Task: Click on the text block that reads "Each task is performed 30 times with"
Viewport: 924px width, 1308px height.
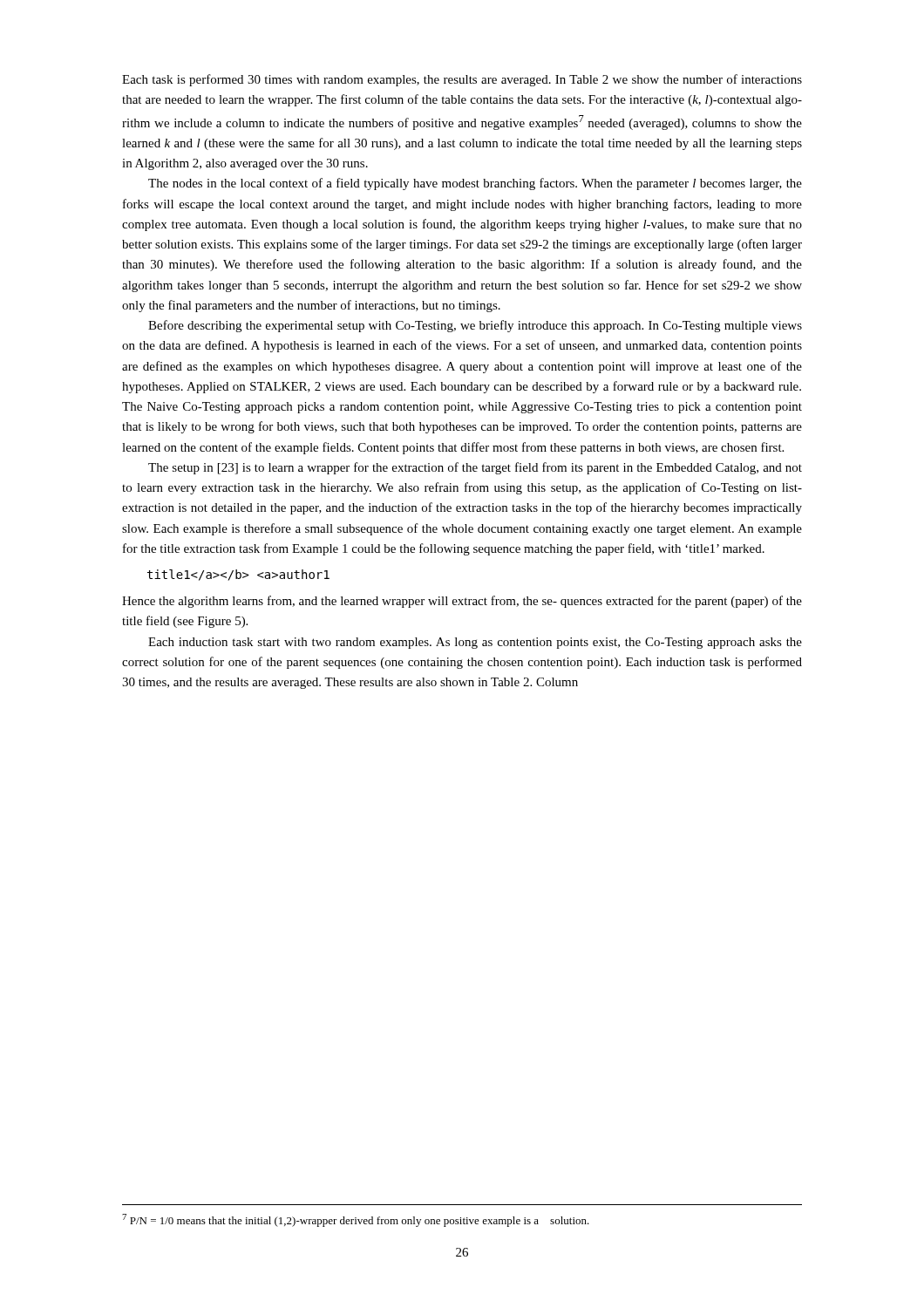Action: coord(462,314)
